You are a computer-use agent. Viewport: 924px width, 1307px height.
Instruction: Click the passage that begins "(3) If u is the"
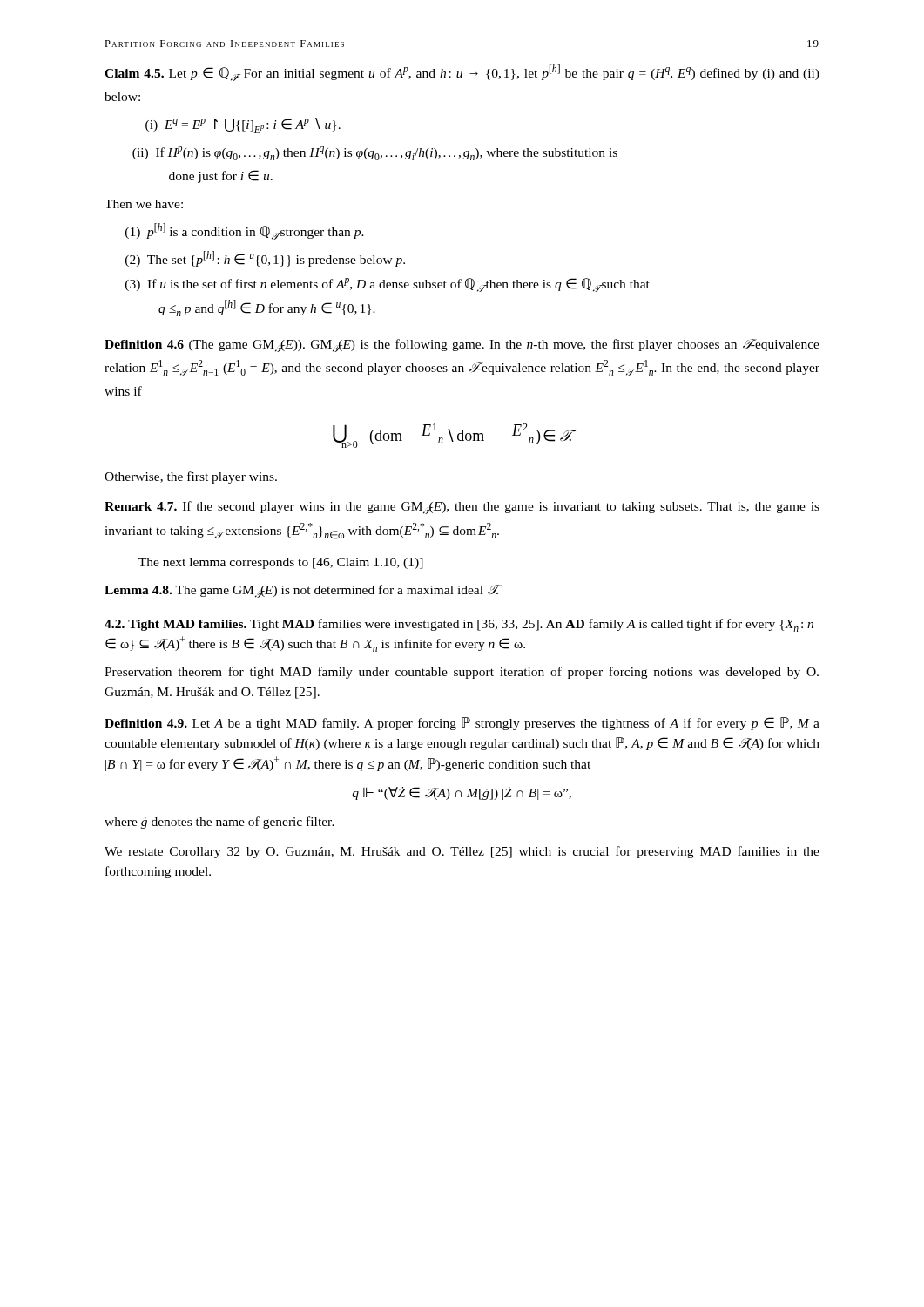pos(472,298)
